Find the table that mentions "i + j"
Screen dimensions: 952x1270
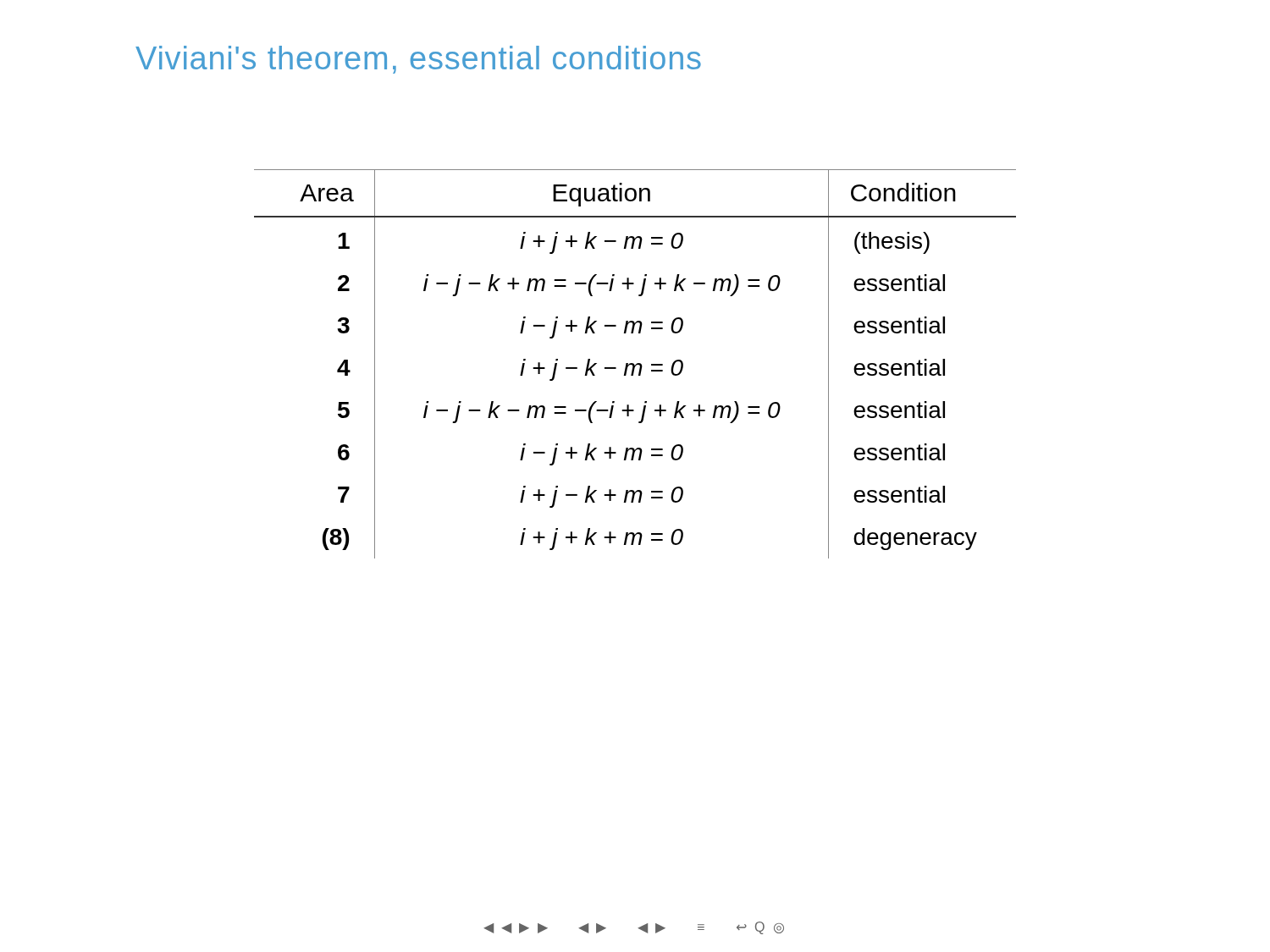coord(635,364)
